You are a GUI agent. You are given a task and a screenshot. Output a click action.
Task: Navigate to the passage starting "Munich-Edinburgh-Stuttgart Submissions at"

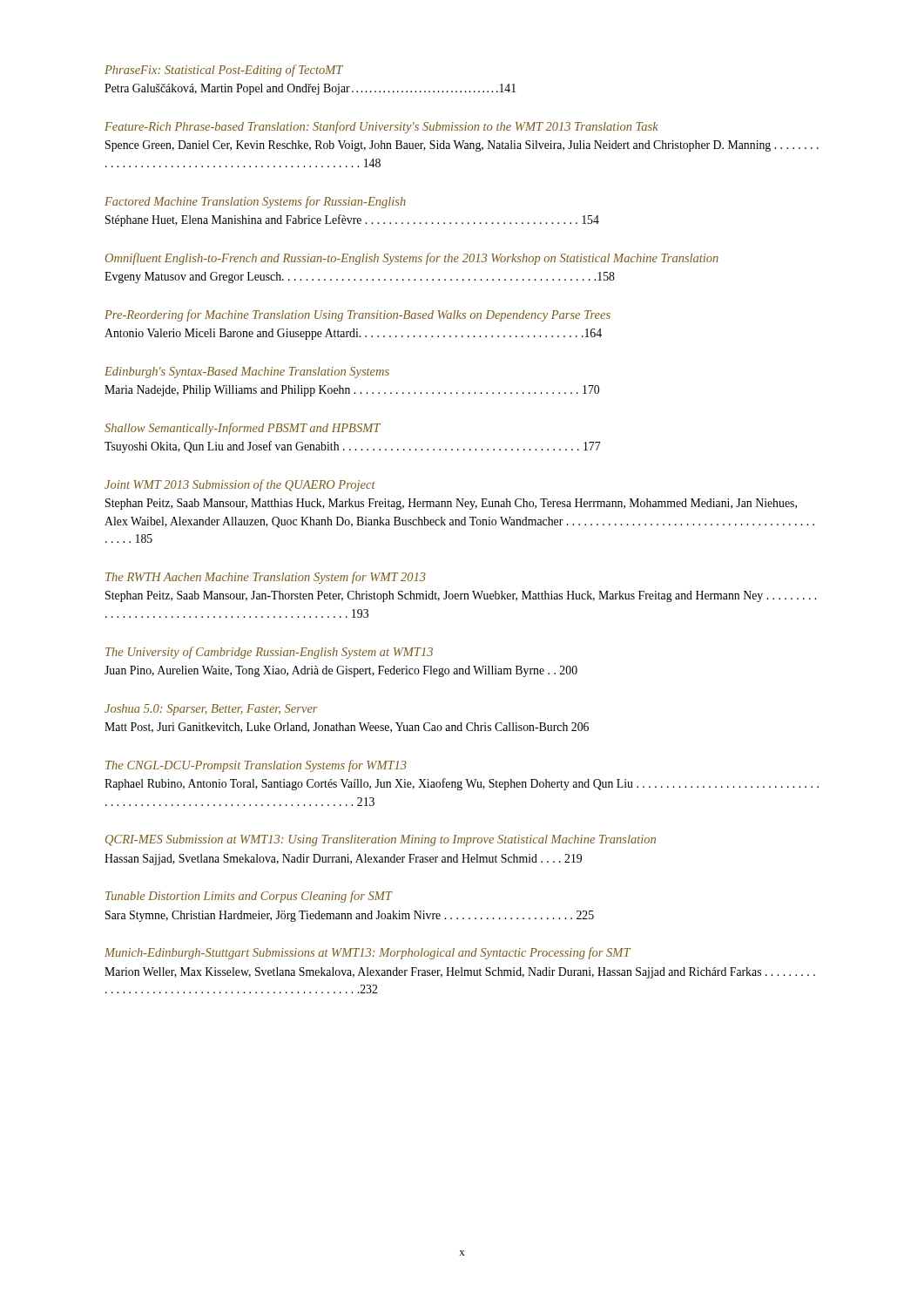click(x=462, y=972)
